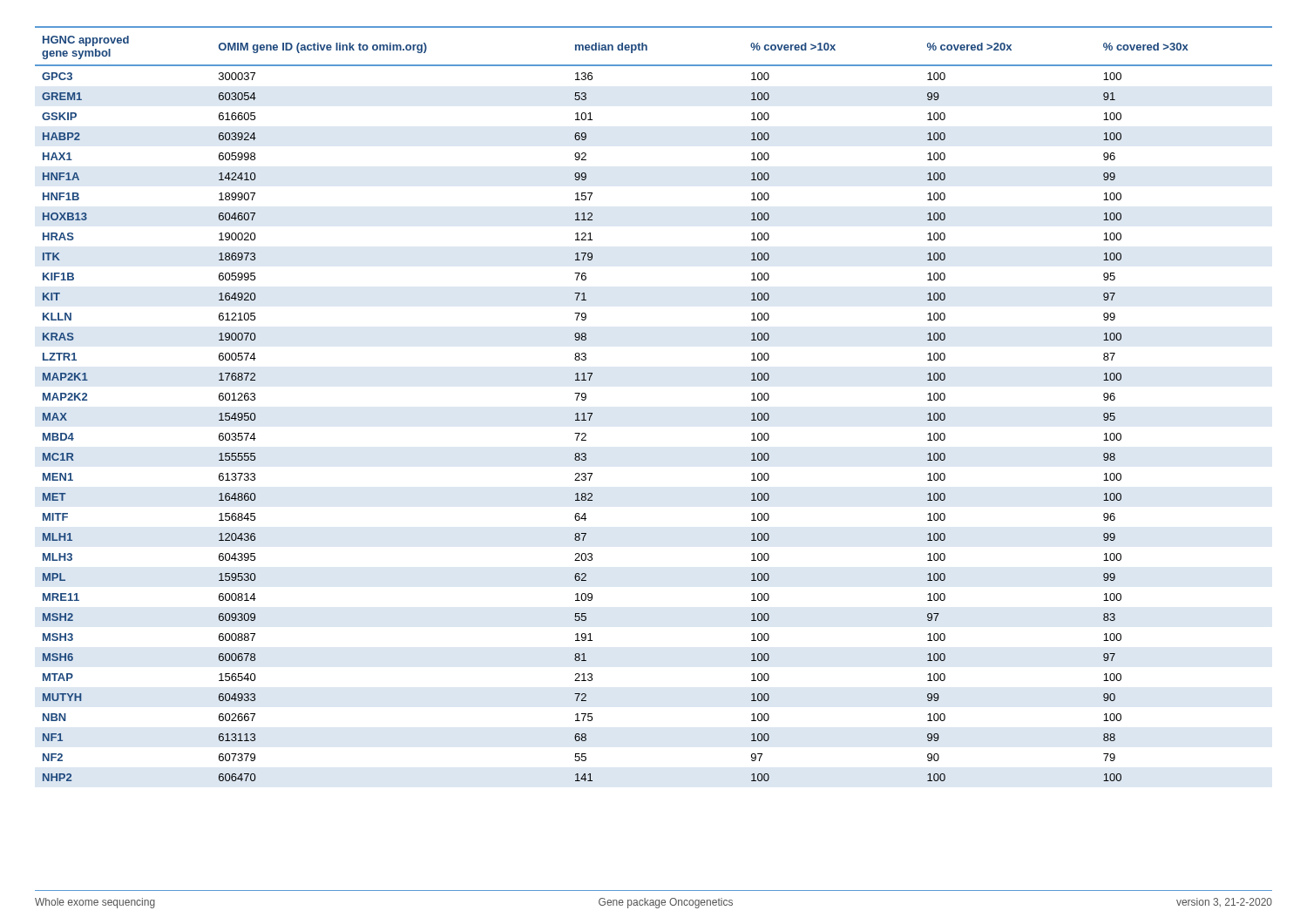Find the table that mentions "HGNC approved gene"

point(654,407)
